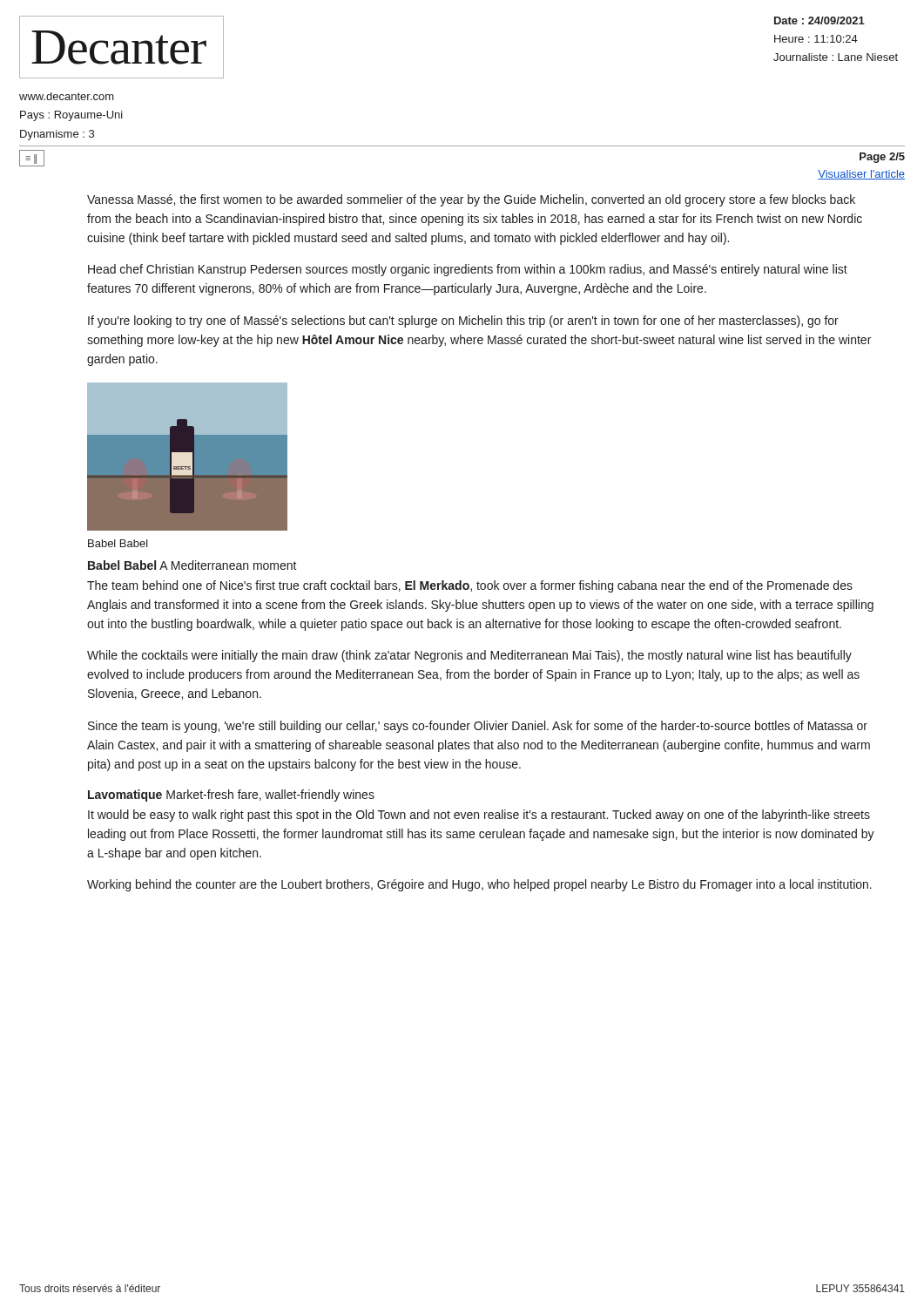924x1307 pixels.
Task: Find "Babel Babel" on this page
Action: pyautogui.click(x=118, y=543)
